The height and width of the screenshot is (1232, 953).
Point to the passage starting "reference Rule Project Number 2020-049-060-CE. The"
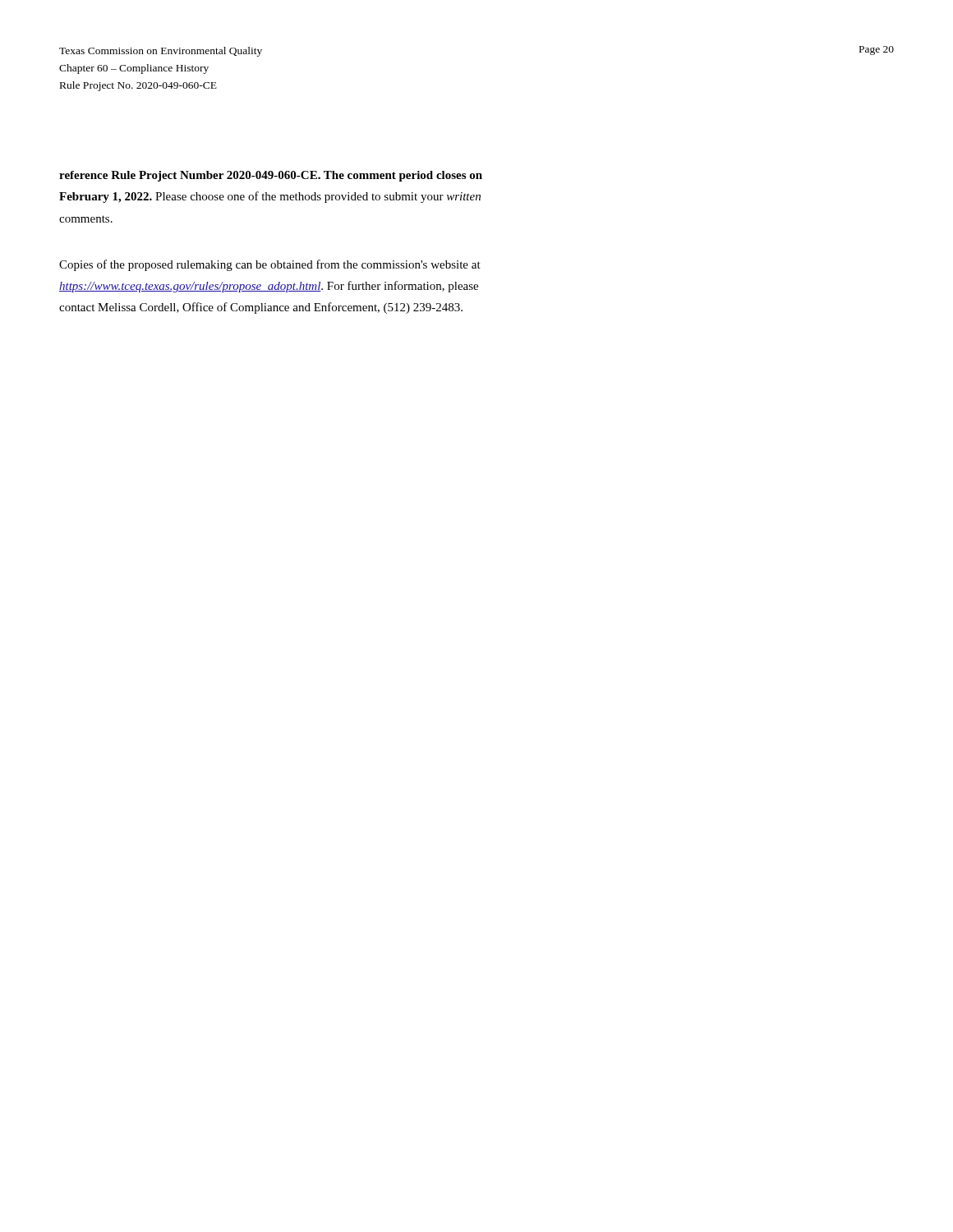tap(271, 176)
